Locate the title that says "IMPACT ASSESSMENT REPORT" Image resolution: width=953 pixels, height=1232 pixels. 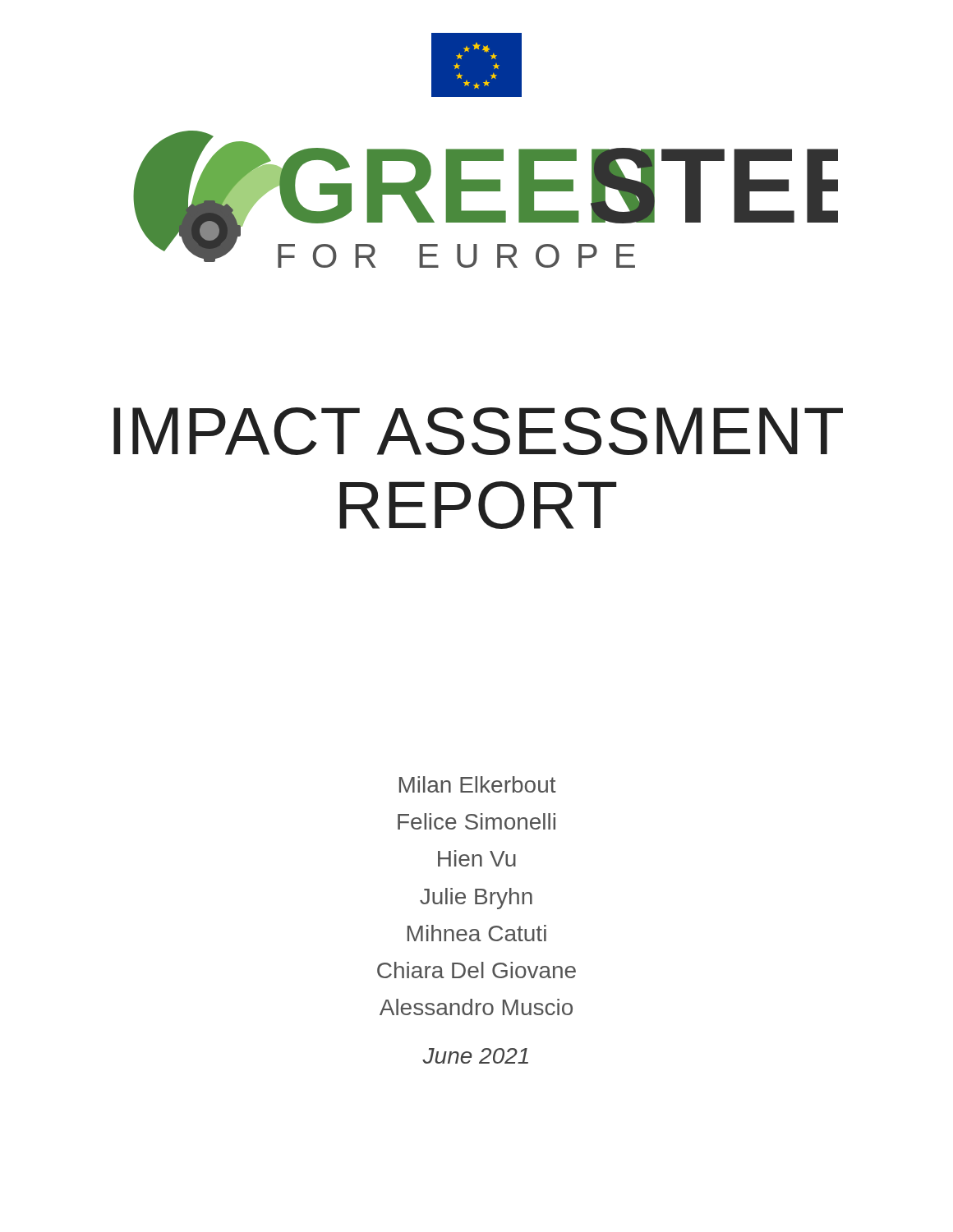point(476,468)
